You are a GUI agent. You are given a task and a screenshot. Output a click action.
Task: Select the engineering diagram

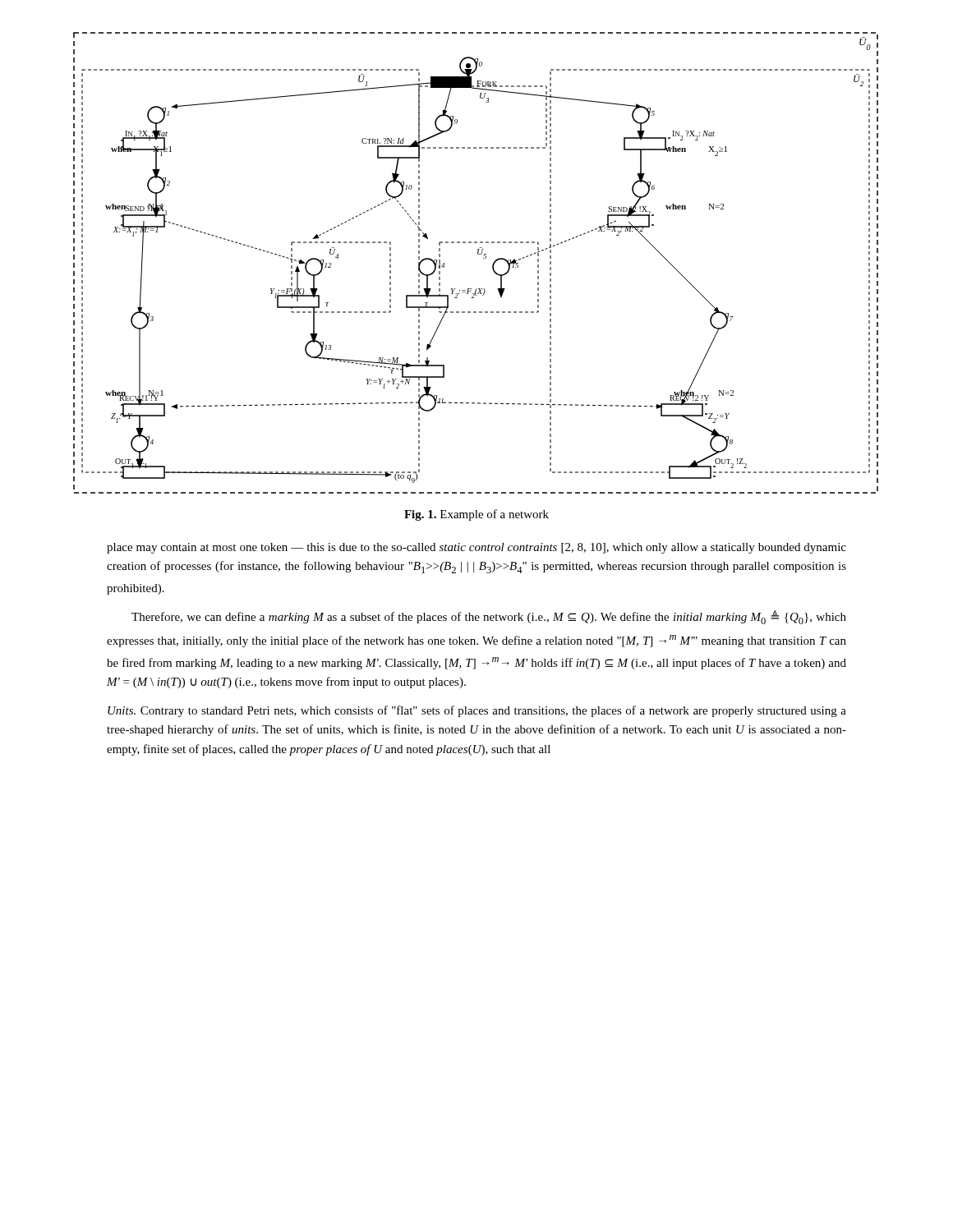point(476,263)
